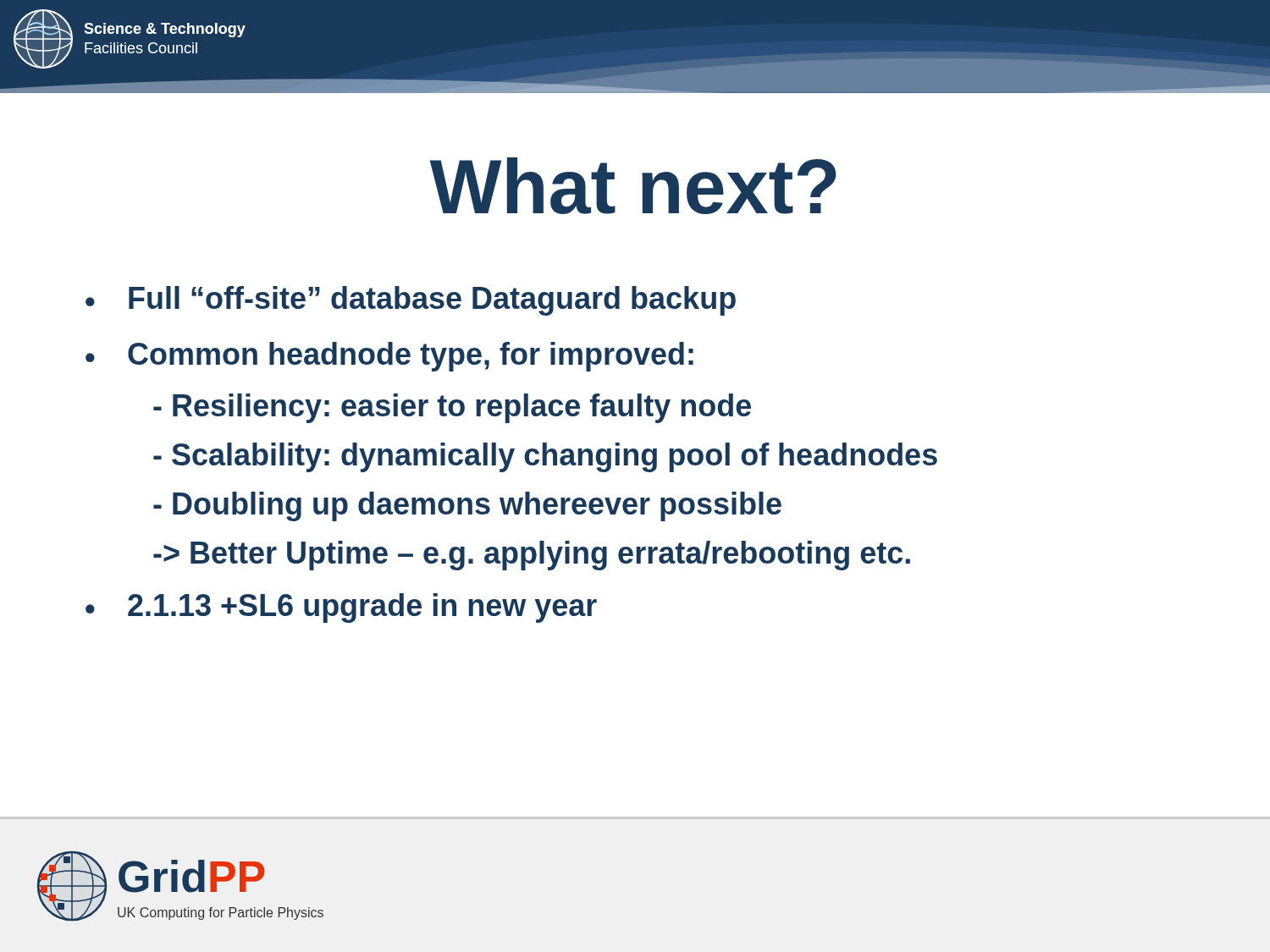Point to "Resiliency: easier to replace faulty node"
Viewport: 1270px width, 952px height.
tap(452, 406)
